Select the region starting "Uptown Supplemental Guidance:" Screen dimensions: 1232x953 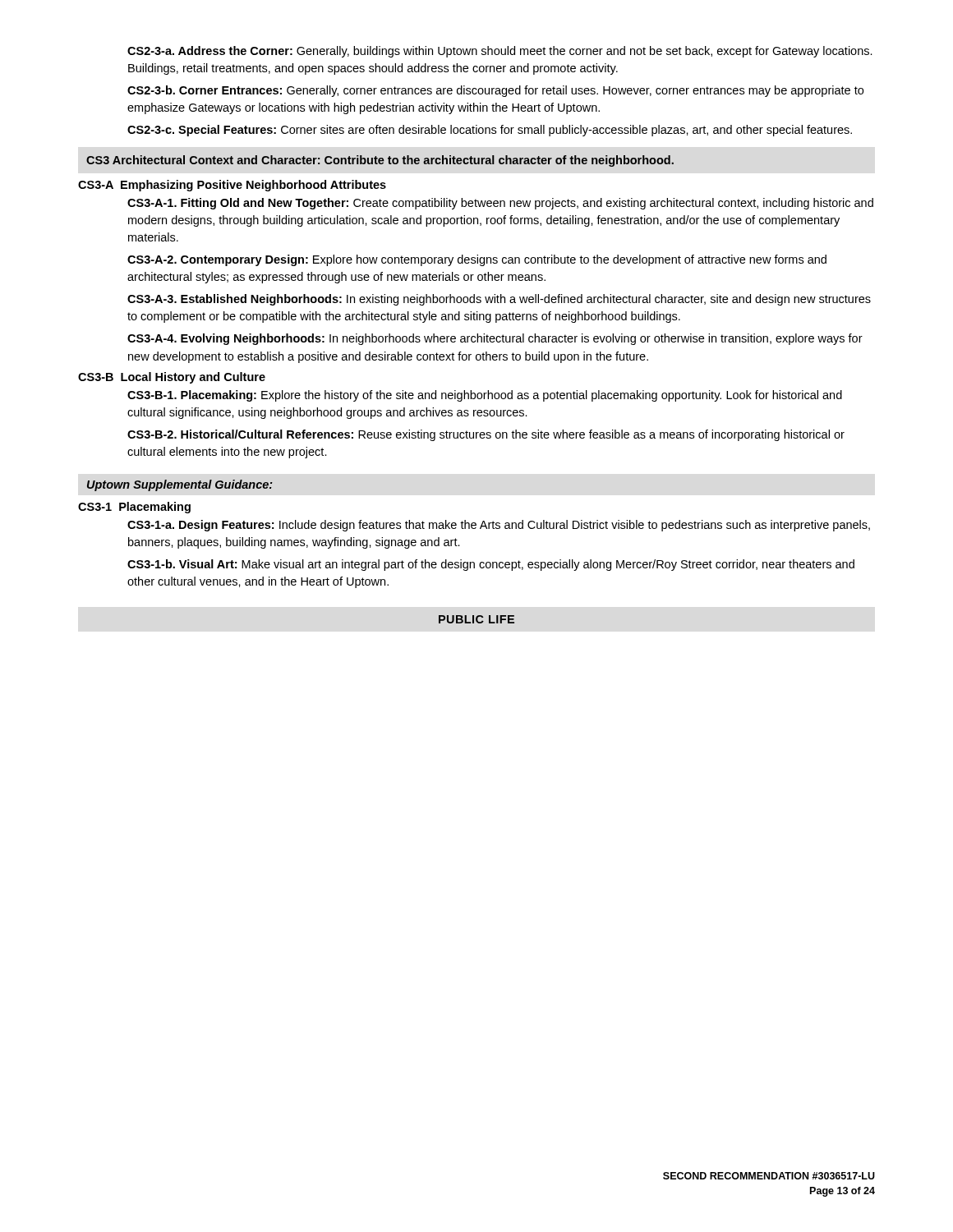[x=180, y=484]
